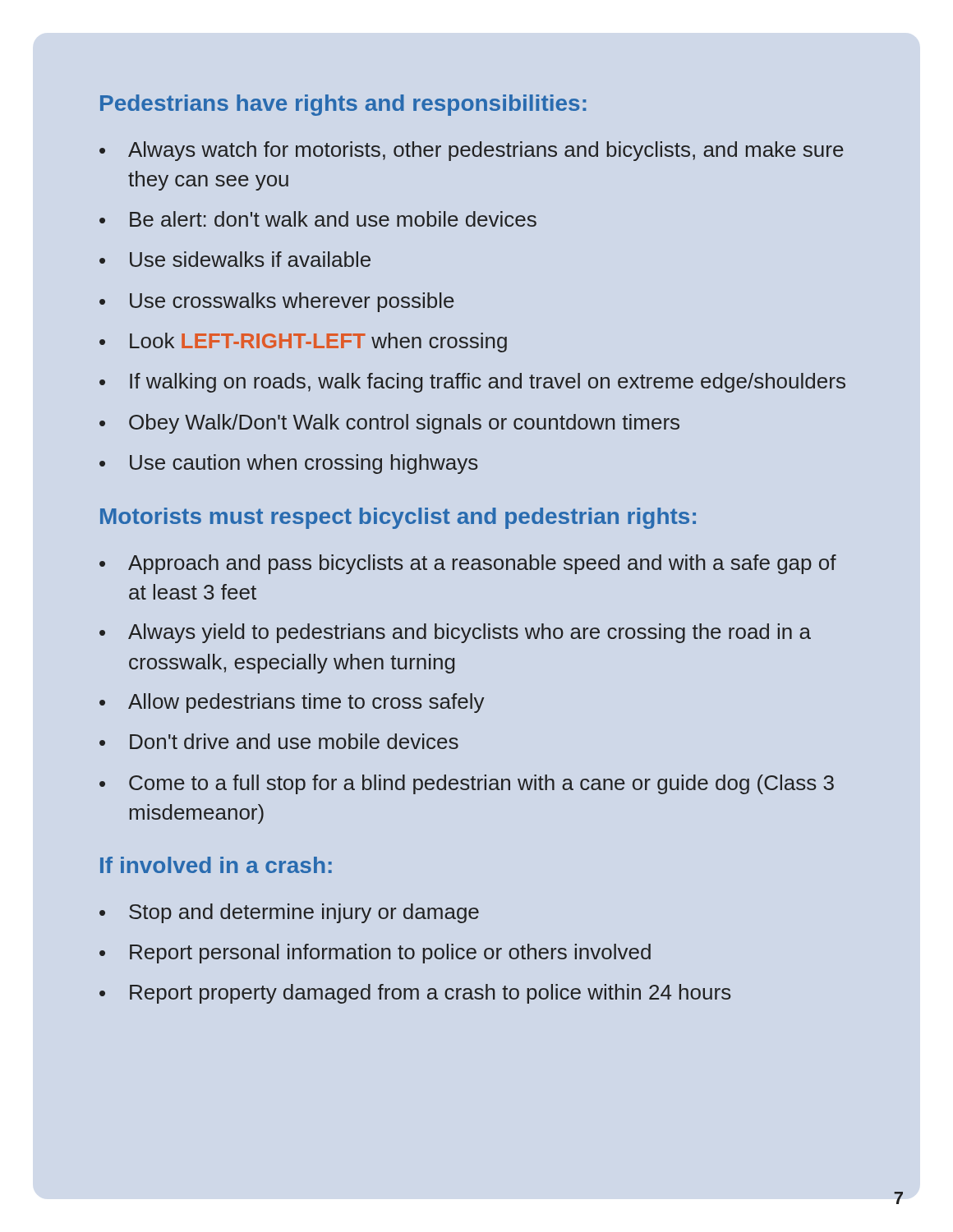Locate the list item that says "• Come to a full stop"
The width and height of the screenshot is (953, 1232).
click(x=476, y=798)
